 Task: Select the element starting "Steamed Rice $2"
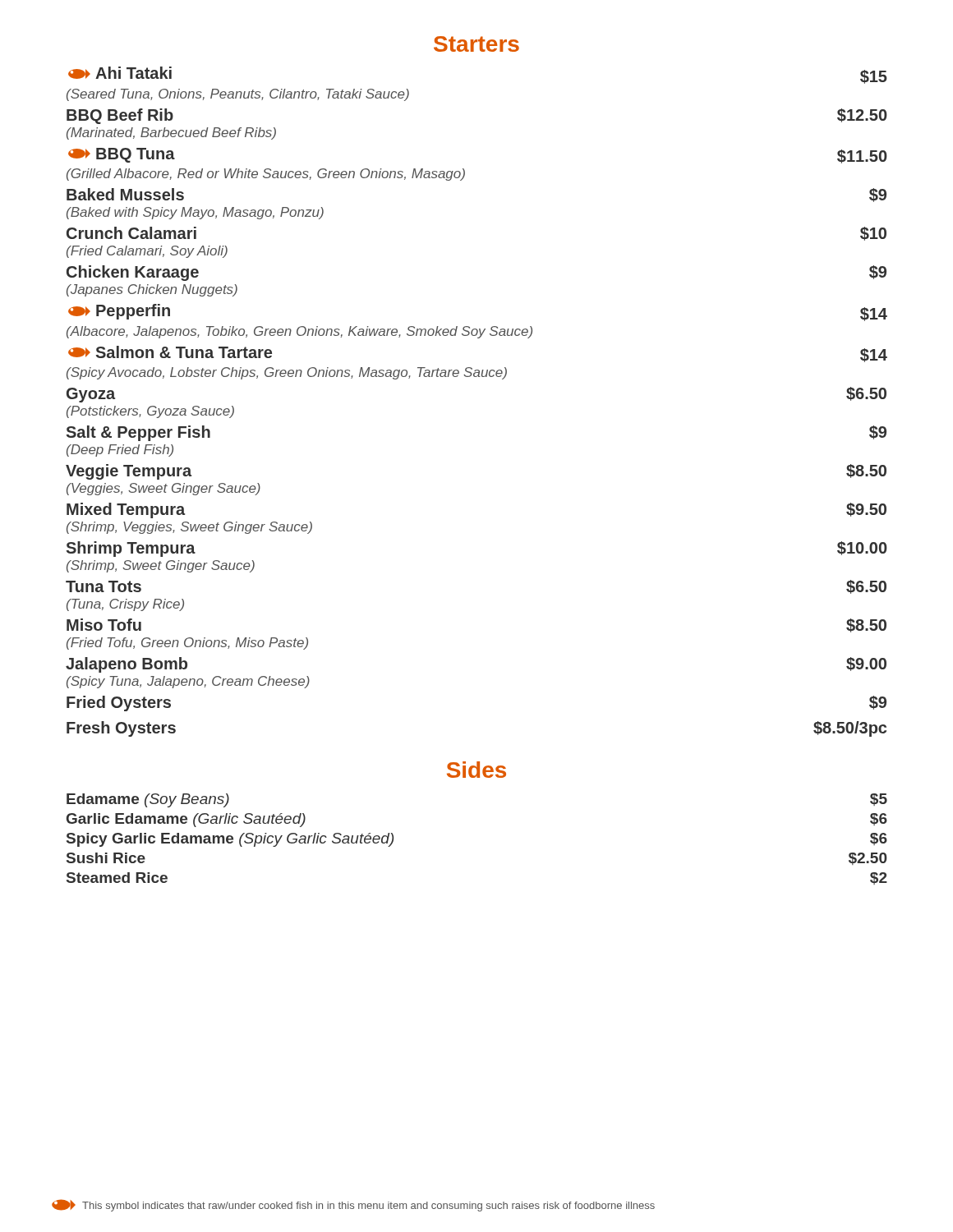pos(117,878)
